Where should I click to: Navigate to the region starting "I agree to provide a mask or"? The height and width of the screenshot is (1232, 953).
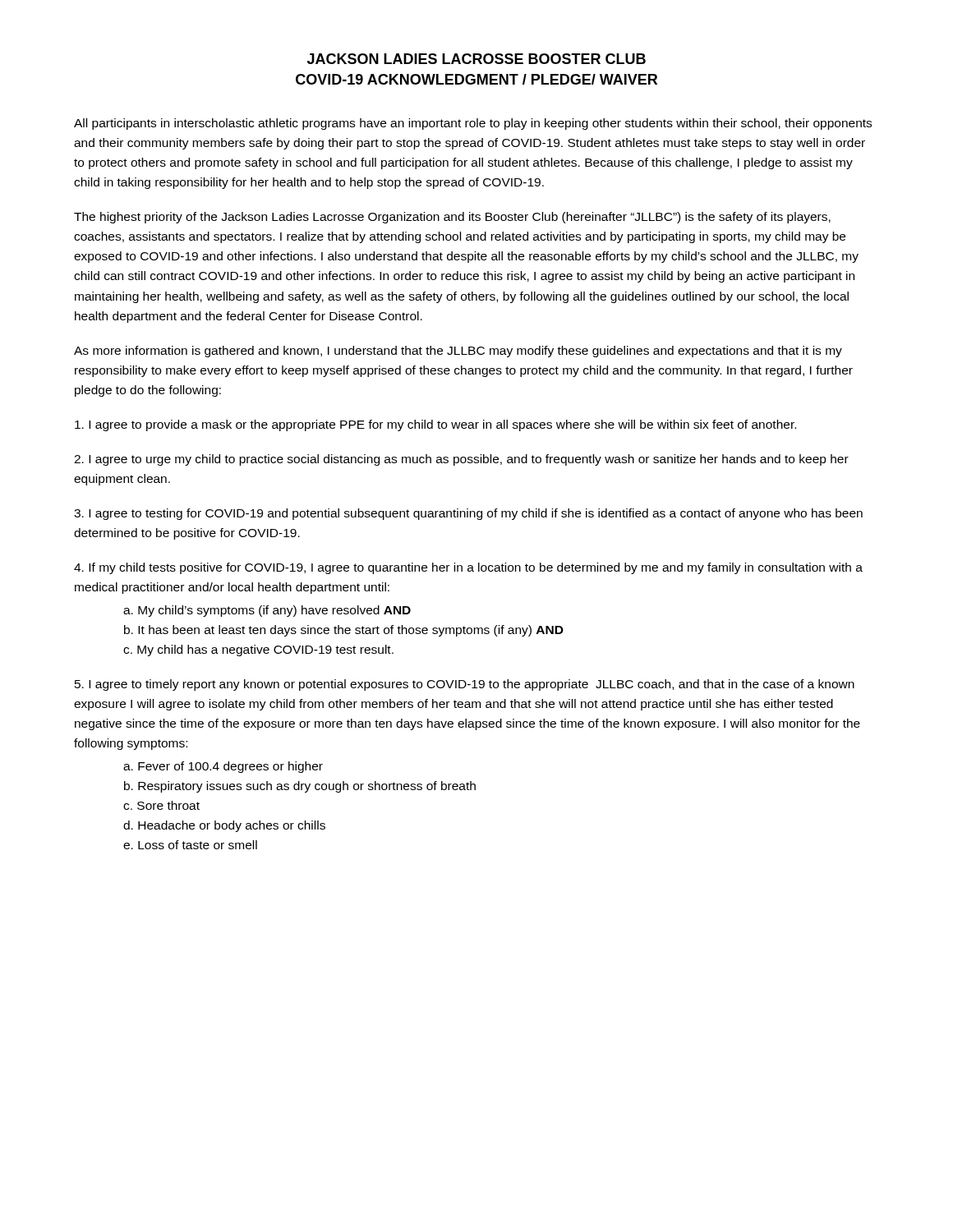[x=436, y=424]
